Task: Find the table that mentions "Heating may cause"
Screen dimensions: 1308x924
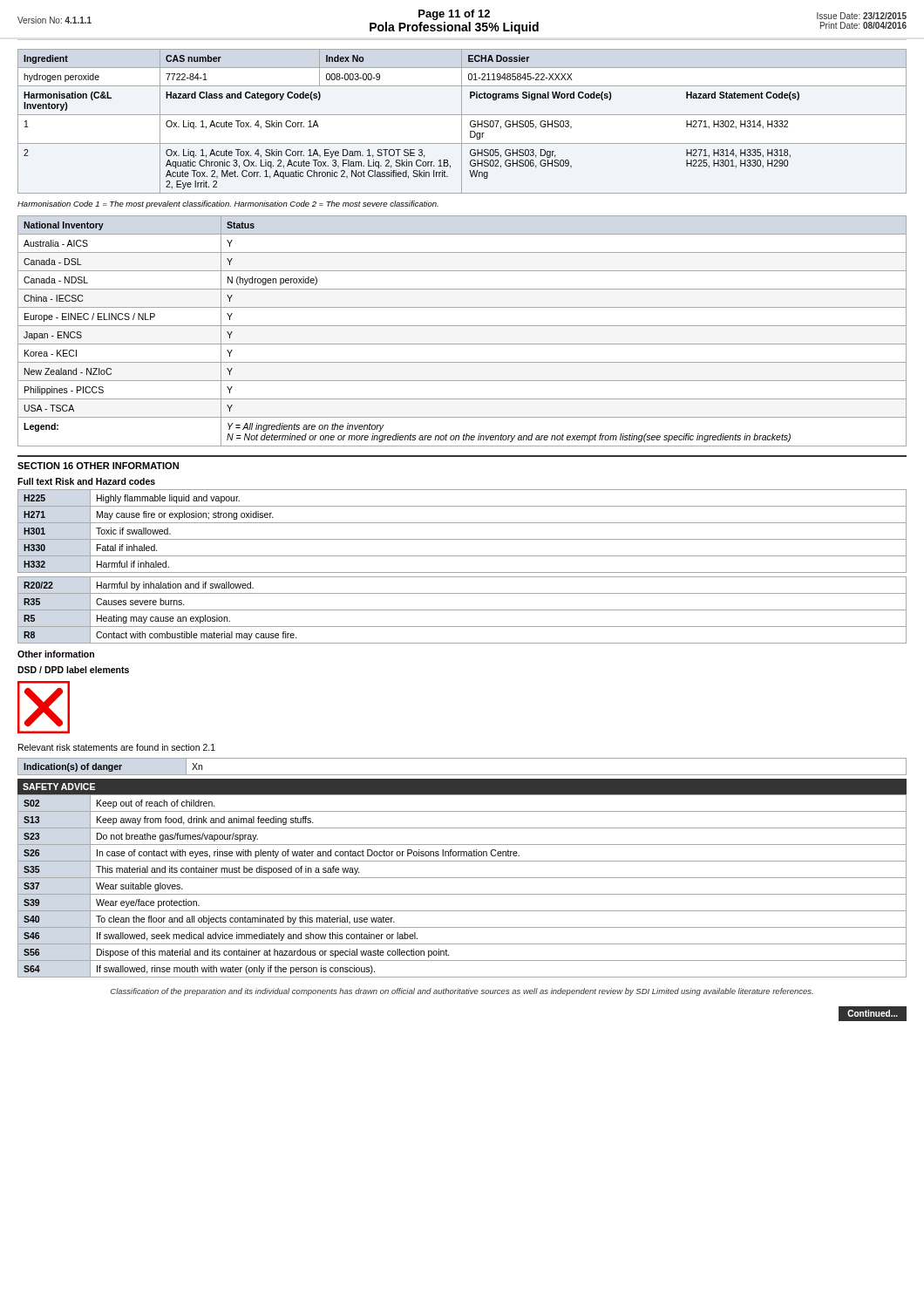Action: pyautogui.click(x=462, y=566)
